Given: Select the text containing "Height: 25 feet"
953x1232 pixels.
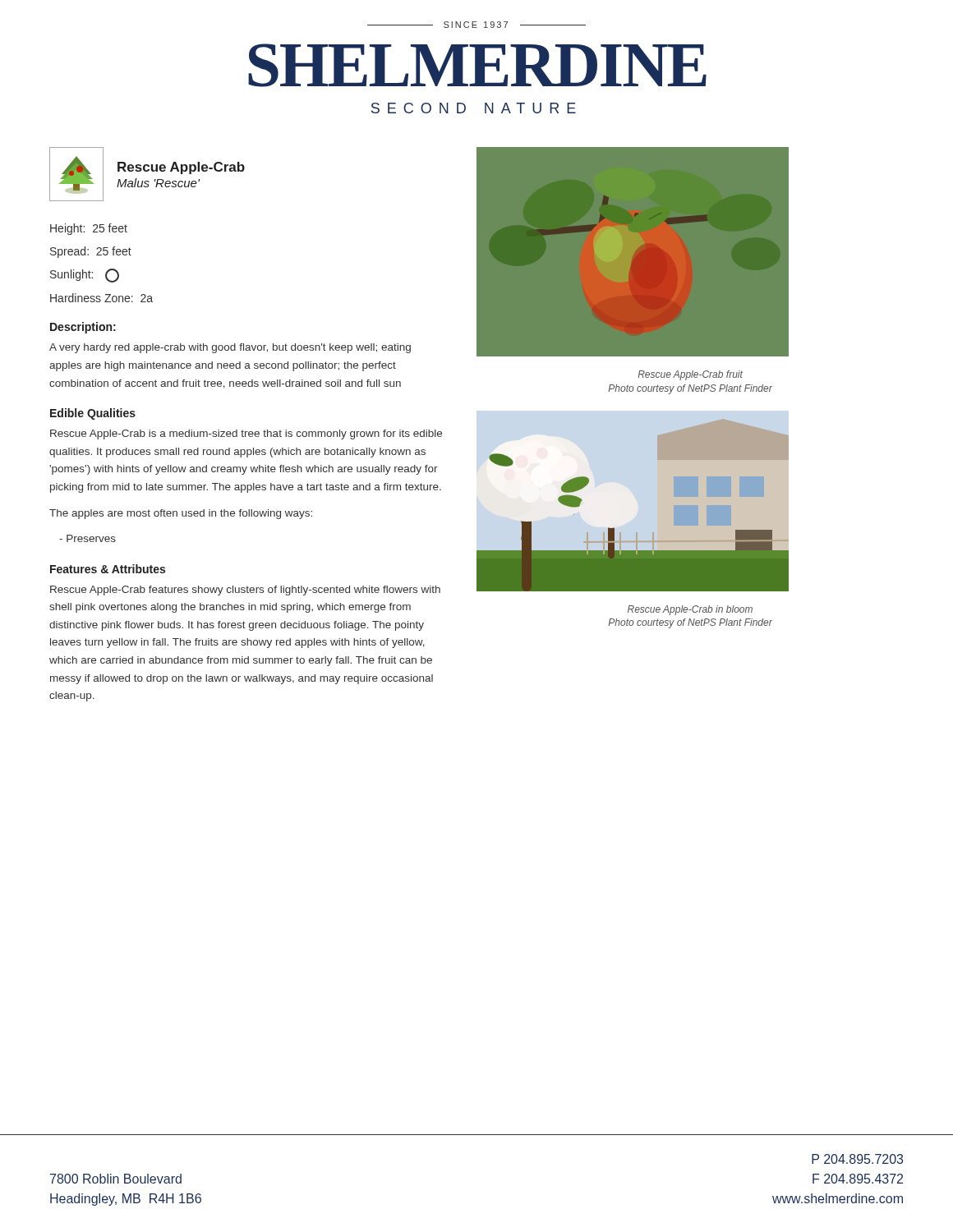Looking at the screenshot, I should pyautogui.click(x=88, y=228).
